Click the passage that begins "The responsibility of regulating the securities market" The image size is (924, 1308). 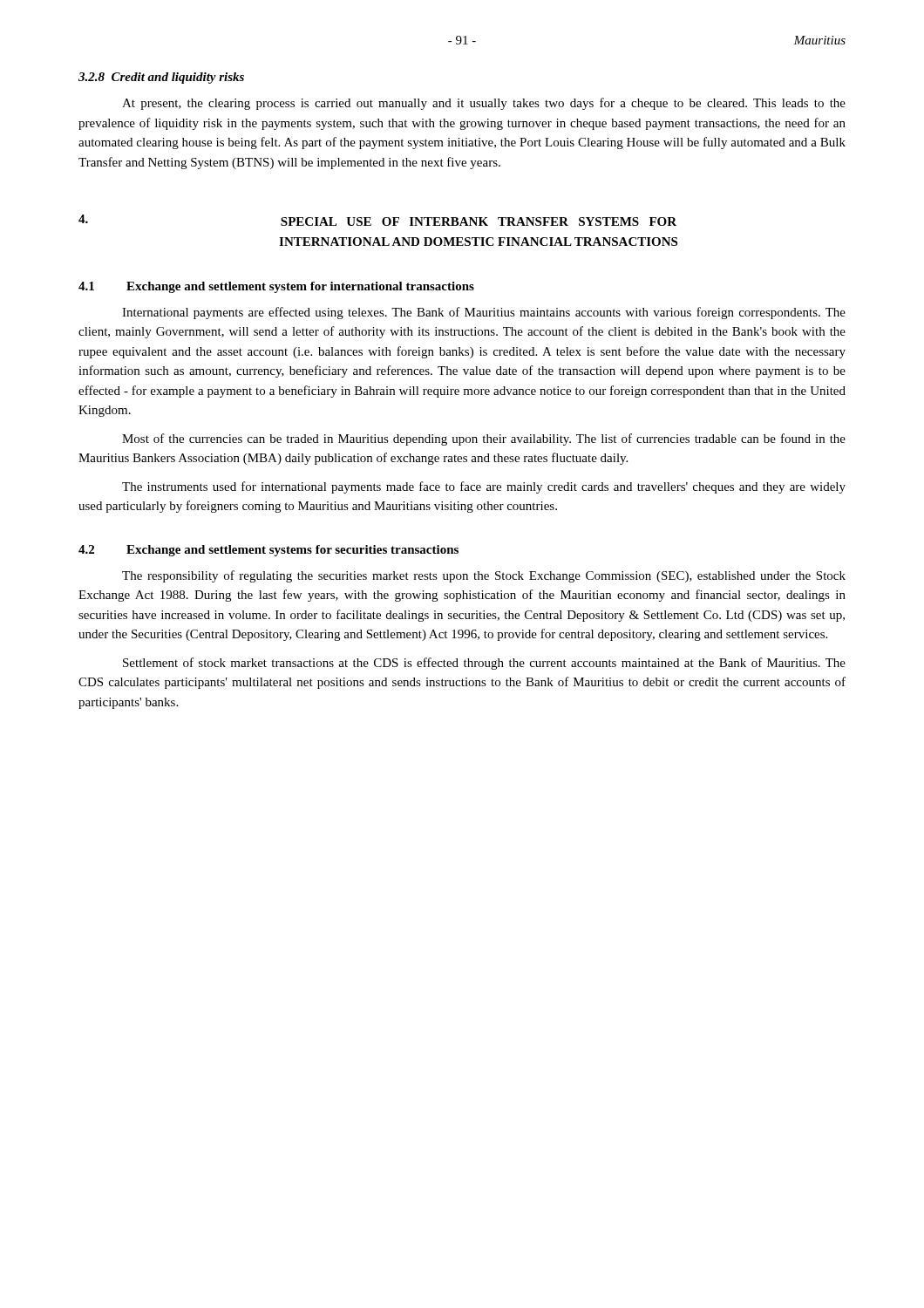[x=462, y=605]
